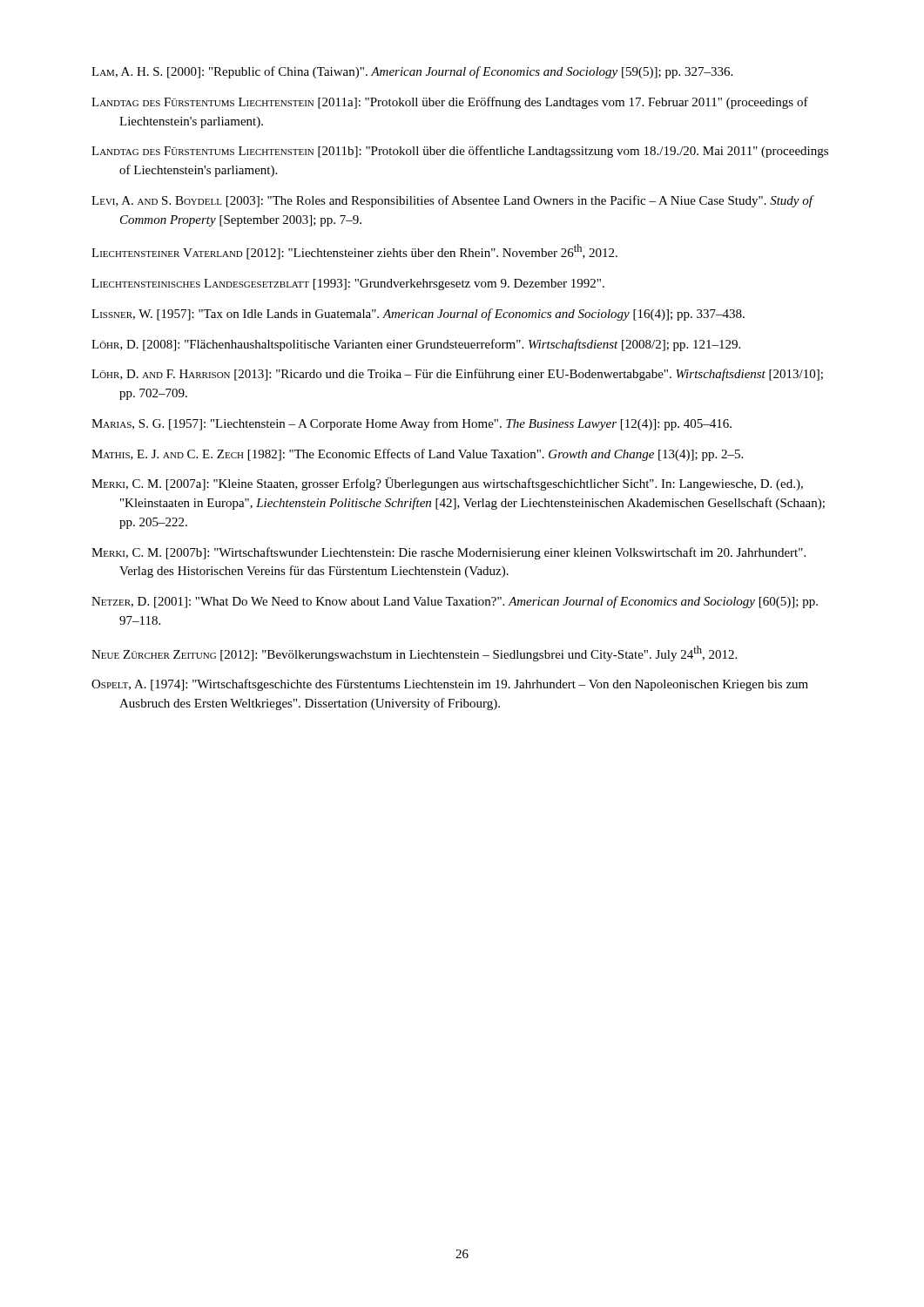Find the list item containing "Lissner, W. [1957]: "Tax on Idle"

point(418,313)
